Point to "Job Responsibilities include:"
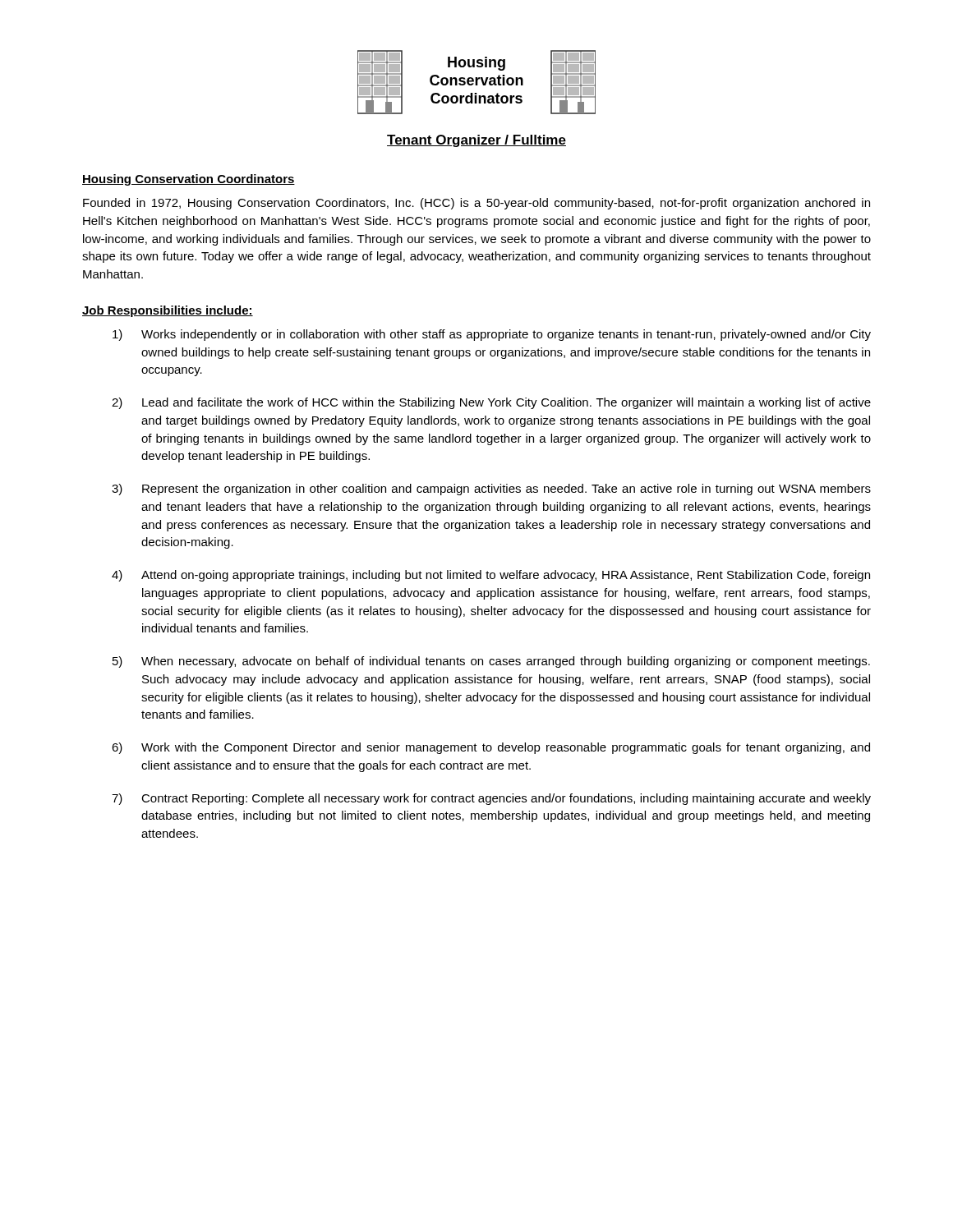Screen dimensions: 1232x953 tap(167, 310)
